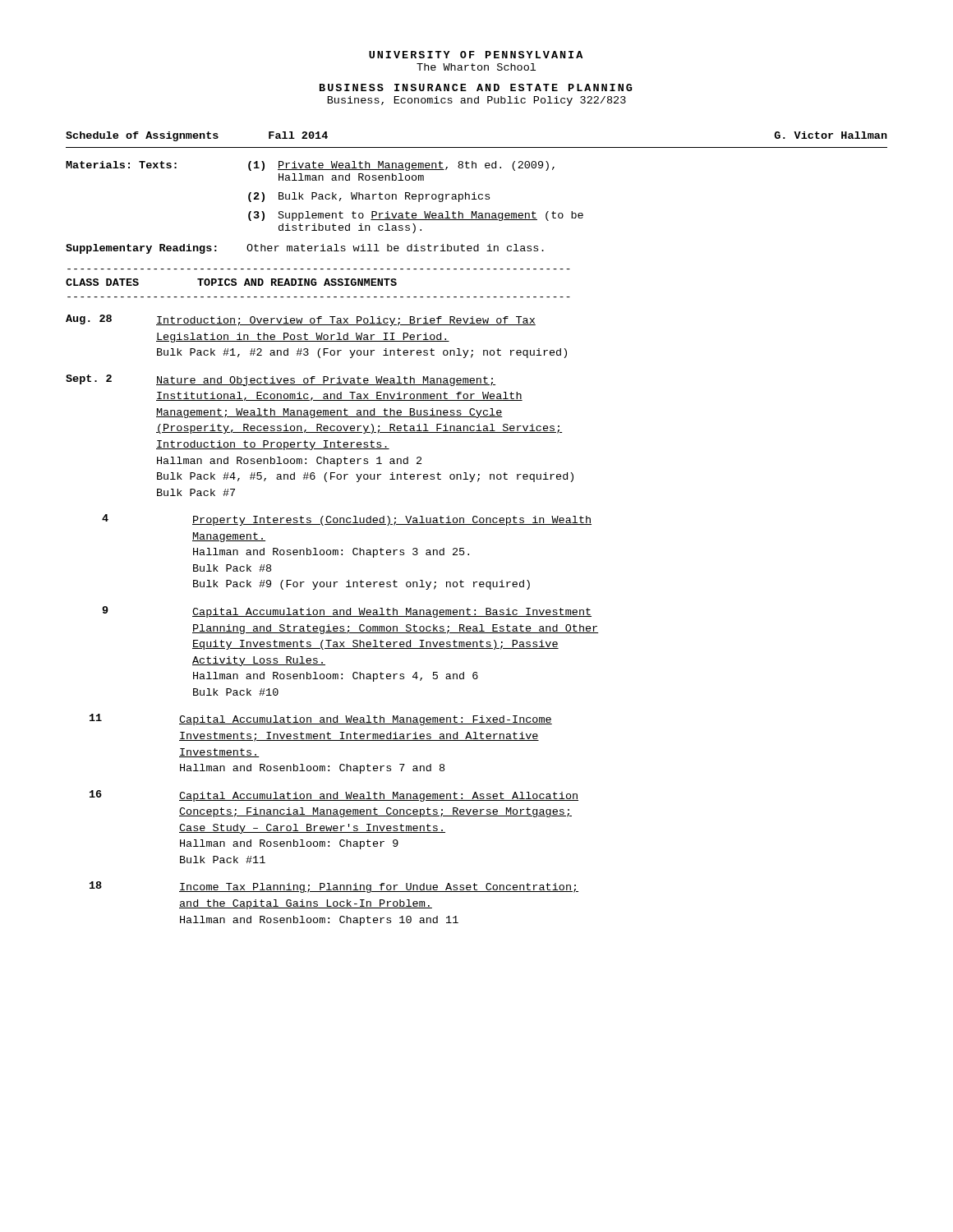Navigate to the text block starting "11 Capital Accumulation and Wealth"
Viewport: 953px width, 1232px height.
[x=476, y=744]
